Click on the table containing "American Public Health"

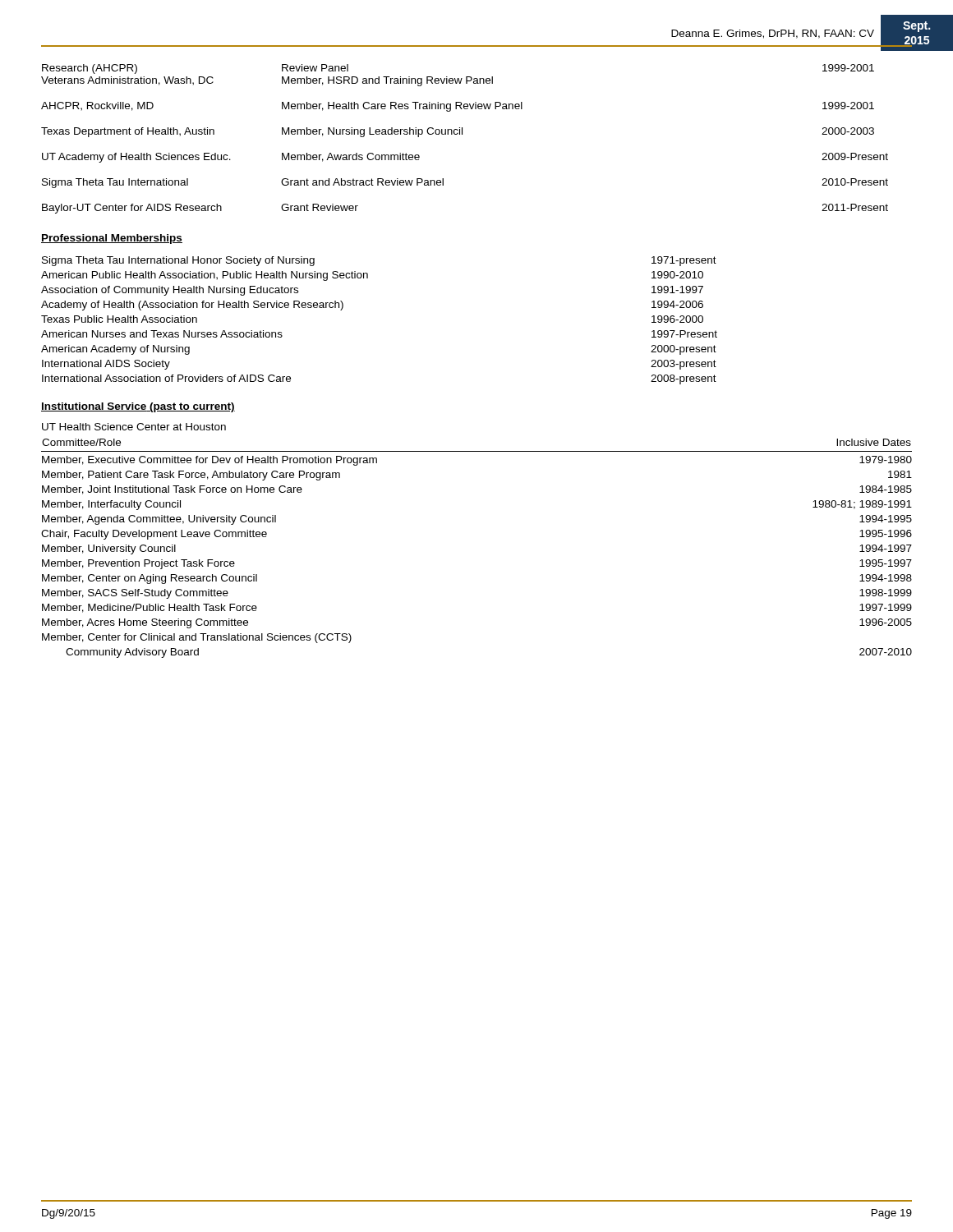[476, 319]
